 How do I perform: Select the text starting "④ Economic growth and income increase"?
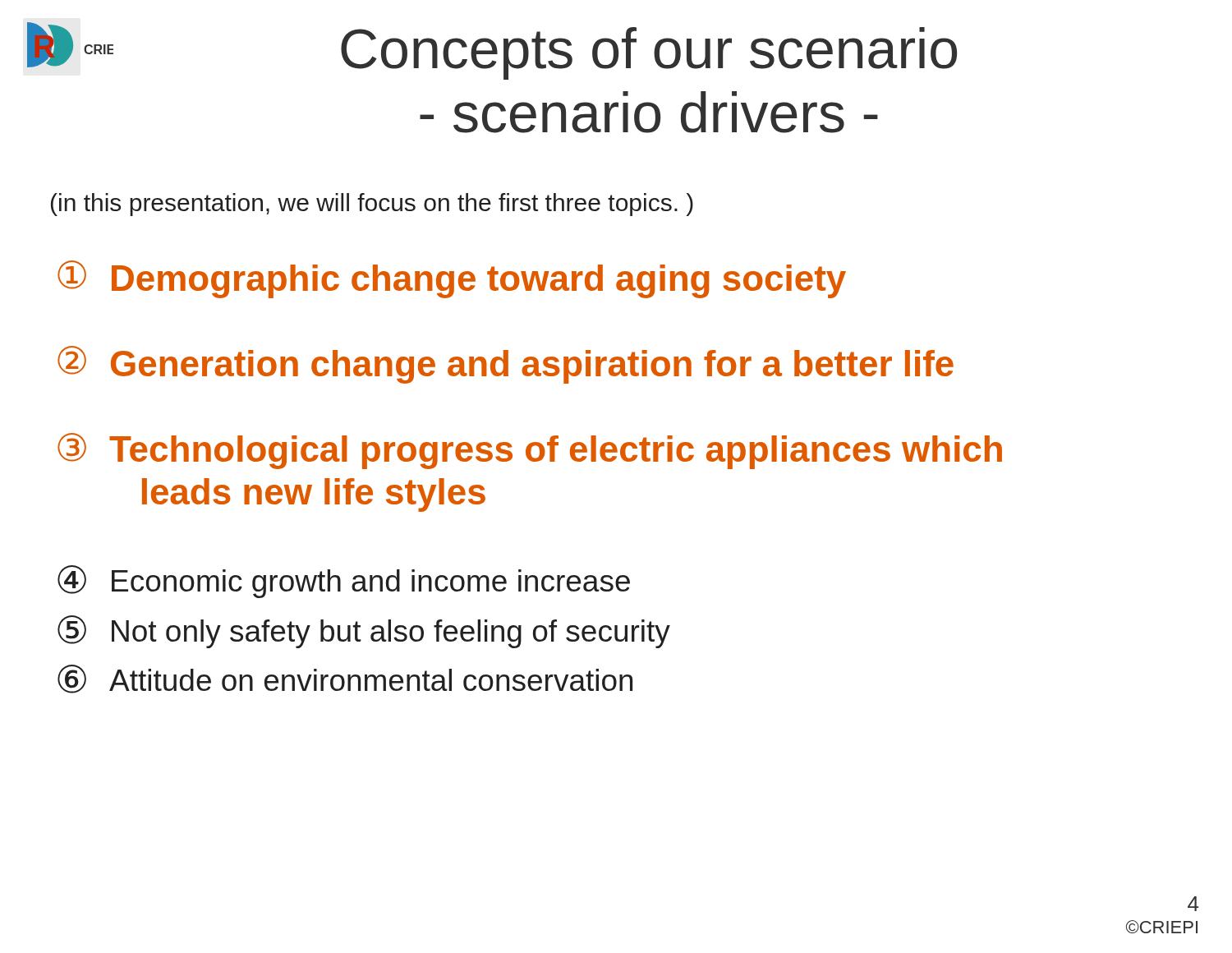click(x=340, y=580)
